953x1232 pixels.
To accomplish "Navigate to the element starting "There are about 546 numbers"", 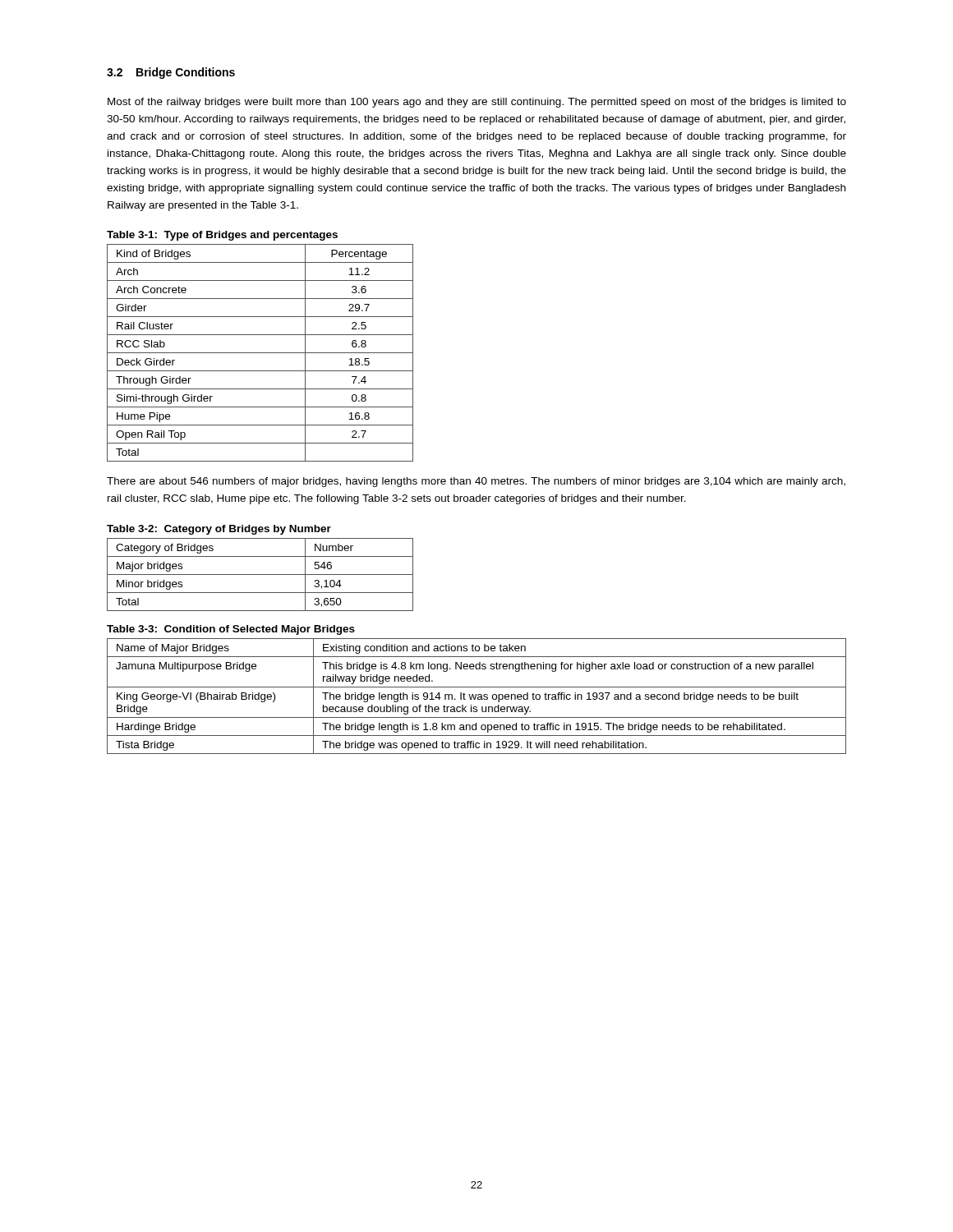I will point(476,490).
